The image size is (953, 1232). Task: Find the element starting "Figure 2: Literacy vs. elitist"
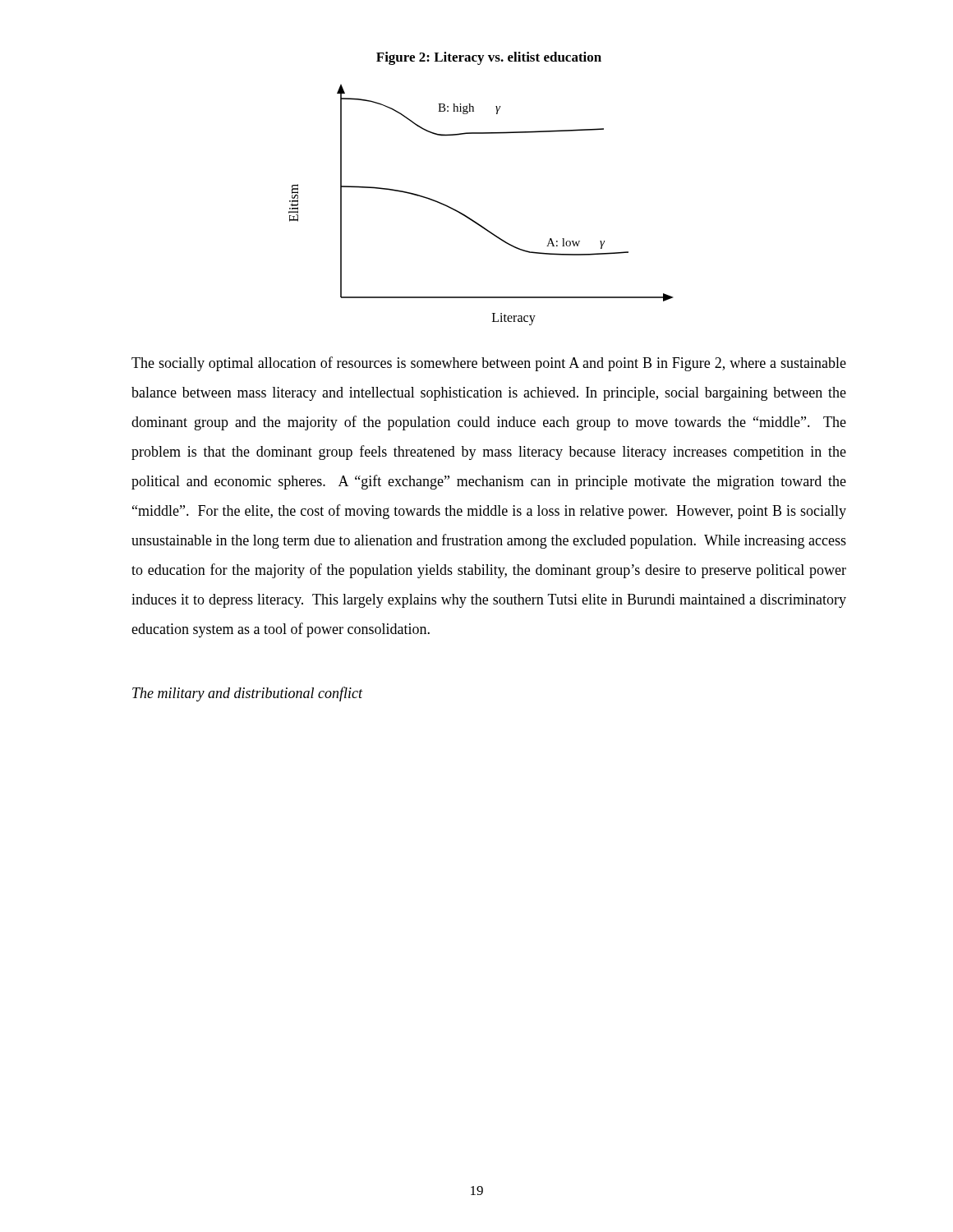[x=489, y=57]
